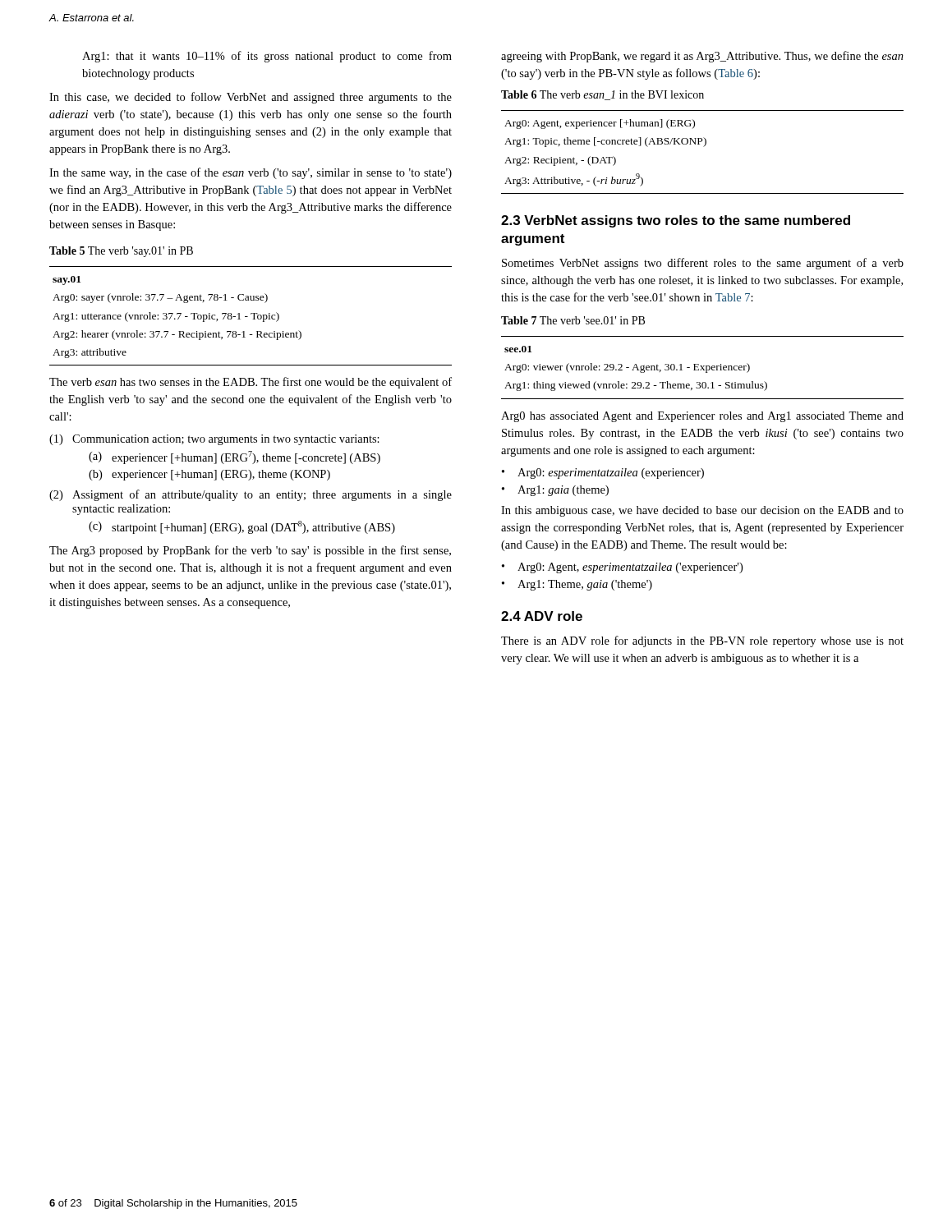This screenshot has height=1232, width=952.
Task: Locate the element starting "agreeing with PropBank,"
Action: click(x=702, y=65)
